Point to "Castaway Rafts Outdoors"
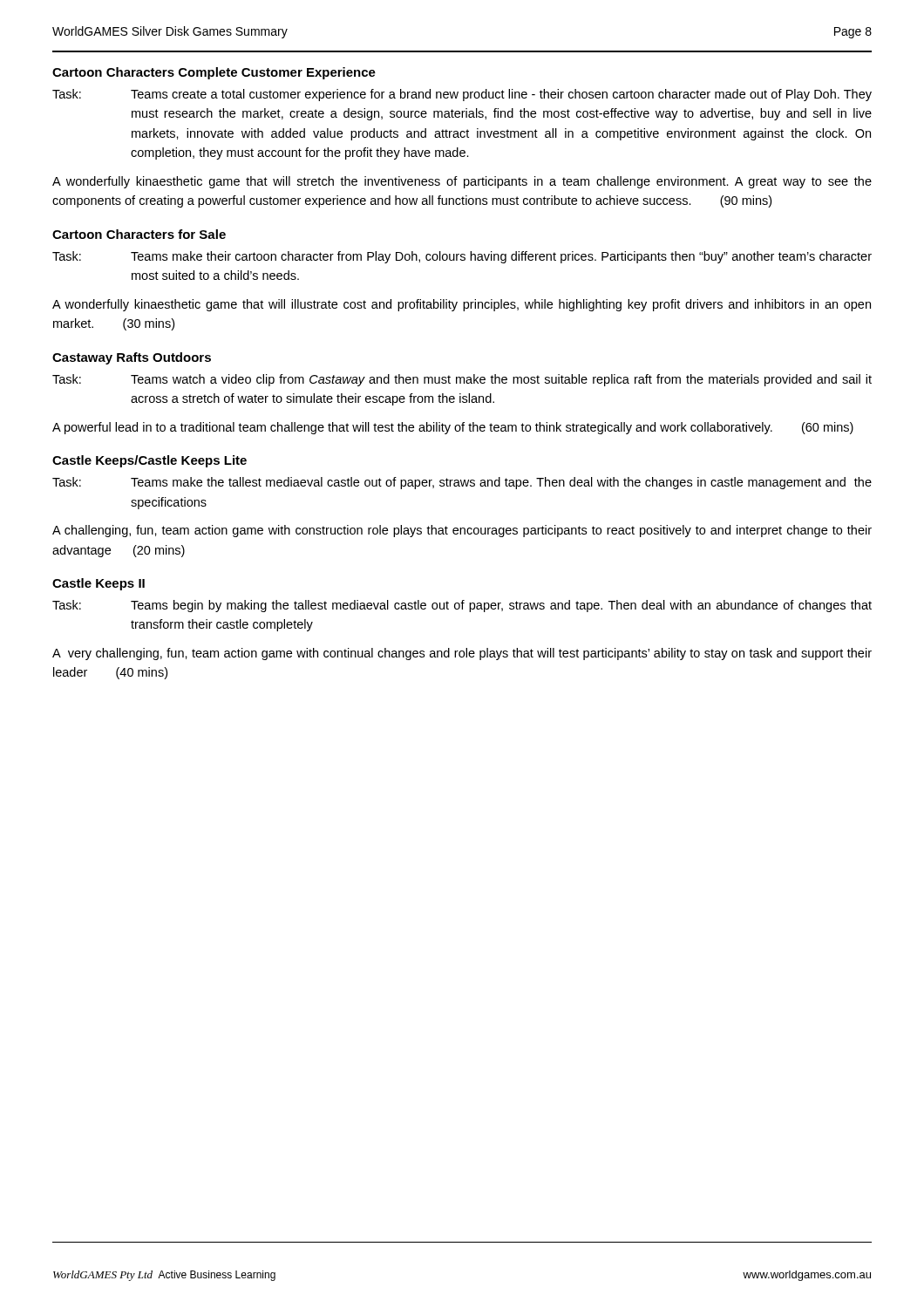Viewport: 924px width, 1308px height. 132,357
